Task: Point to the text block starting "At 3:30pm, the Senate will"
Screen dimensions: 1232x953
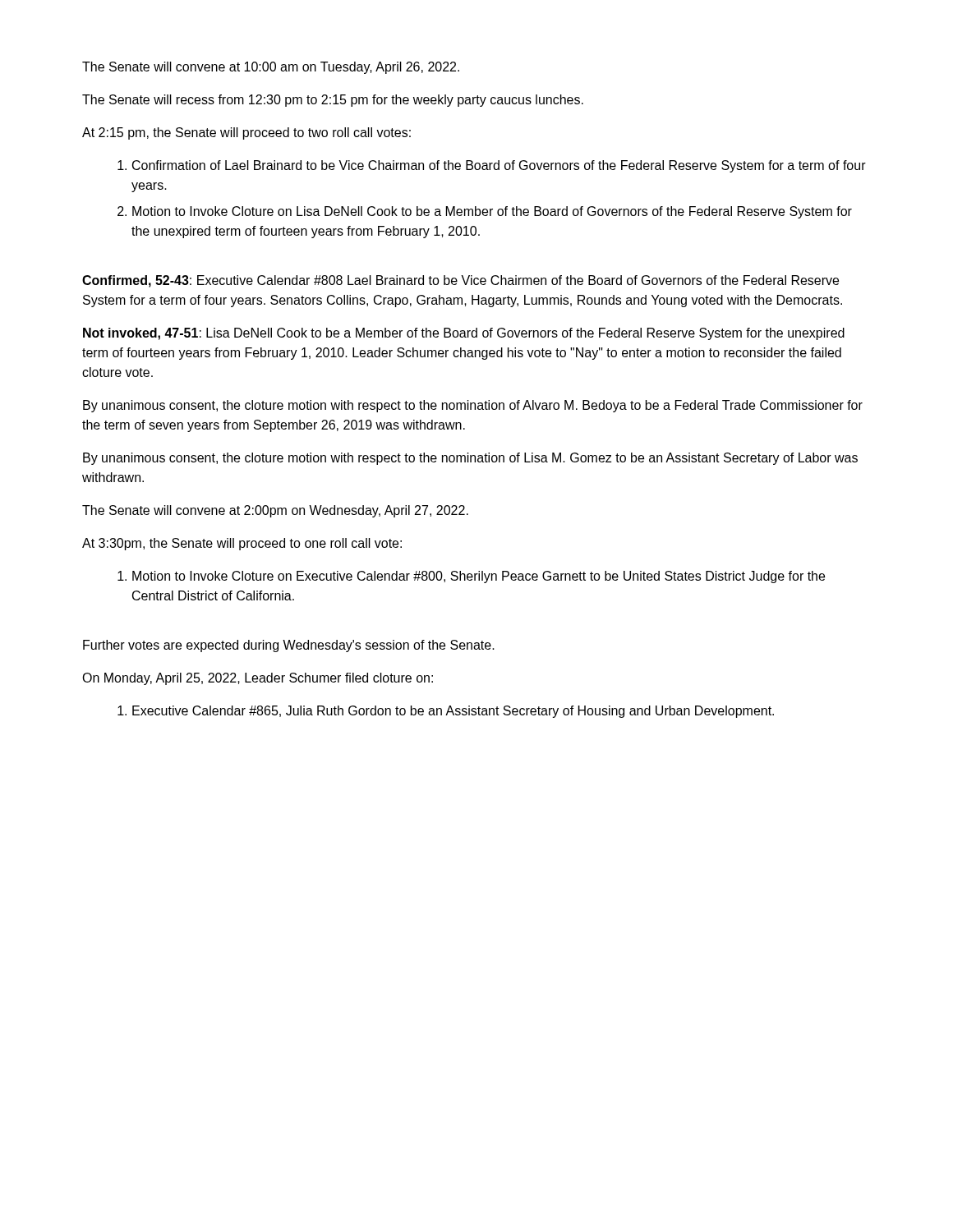Action: click(242, 544)
